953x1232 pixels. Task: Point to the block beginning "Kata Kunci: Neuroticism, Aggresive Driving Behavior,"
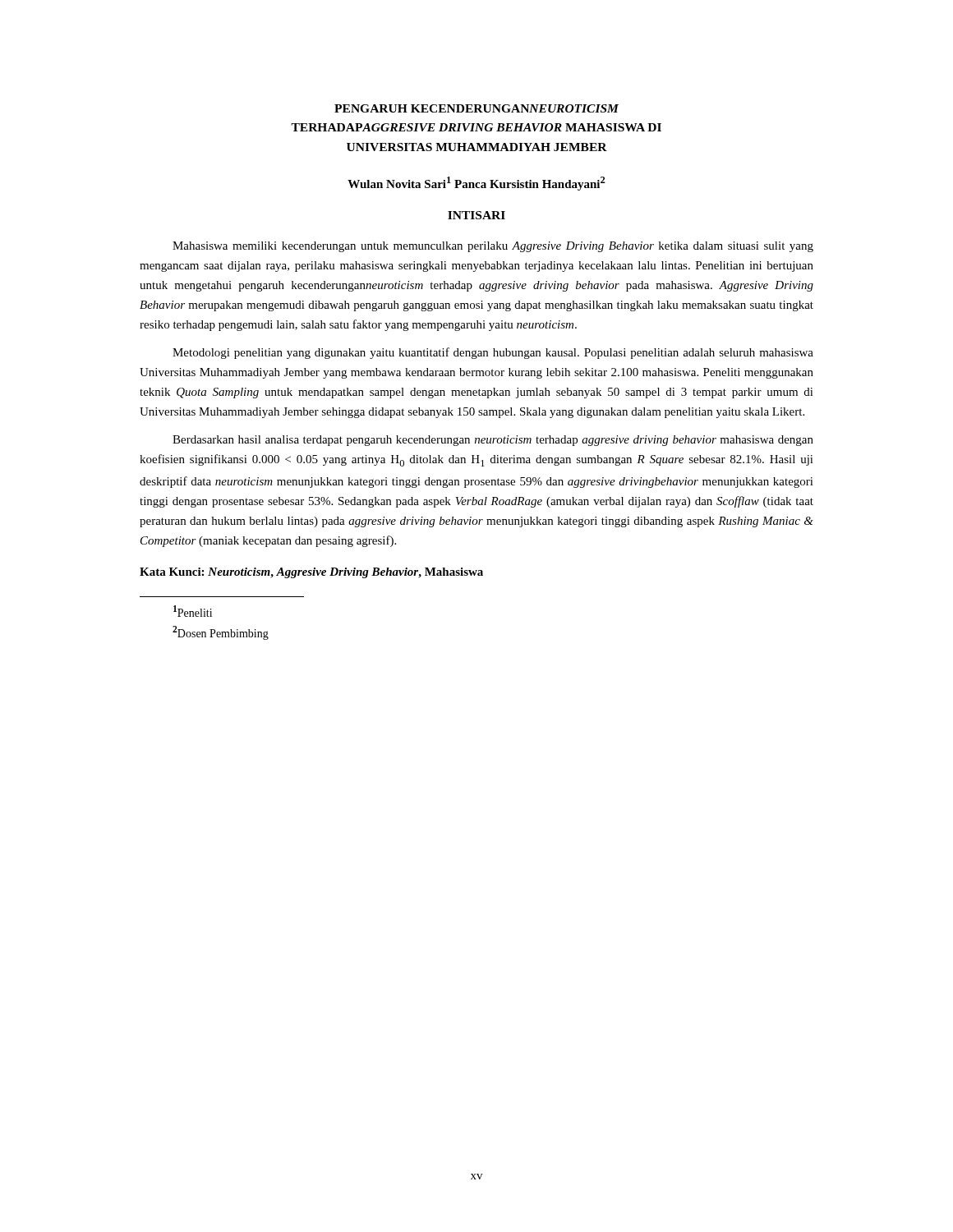[x=312, y=571]
